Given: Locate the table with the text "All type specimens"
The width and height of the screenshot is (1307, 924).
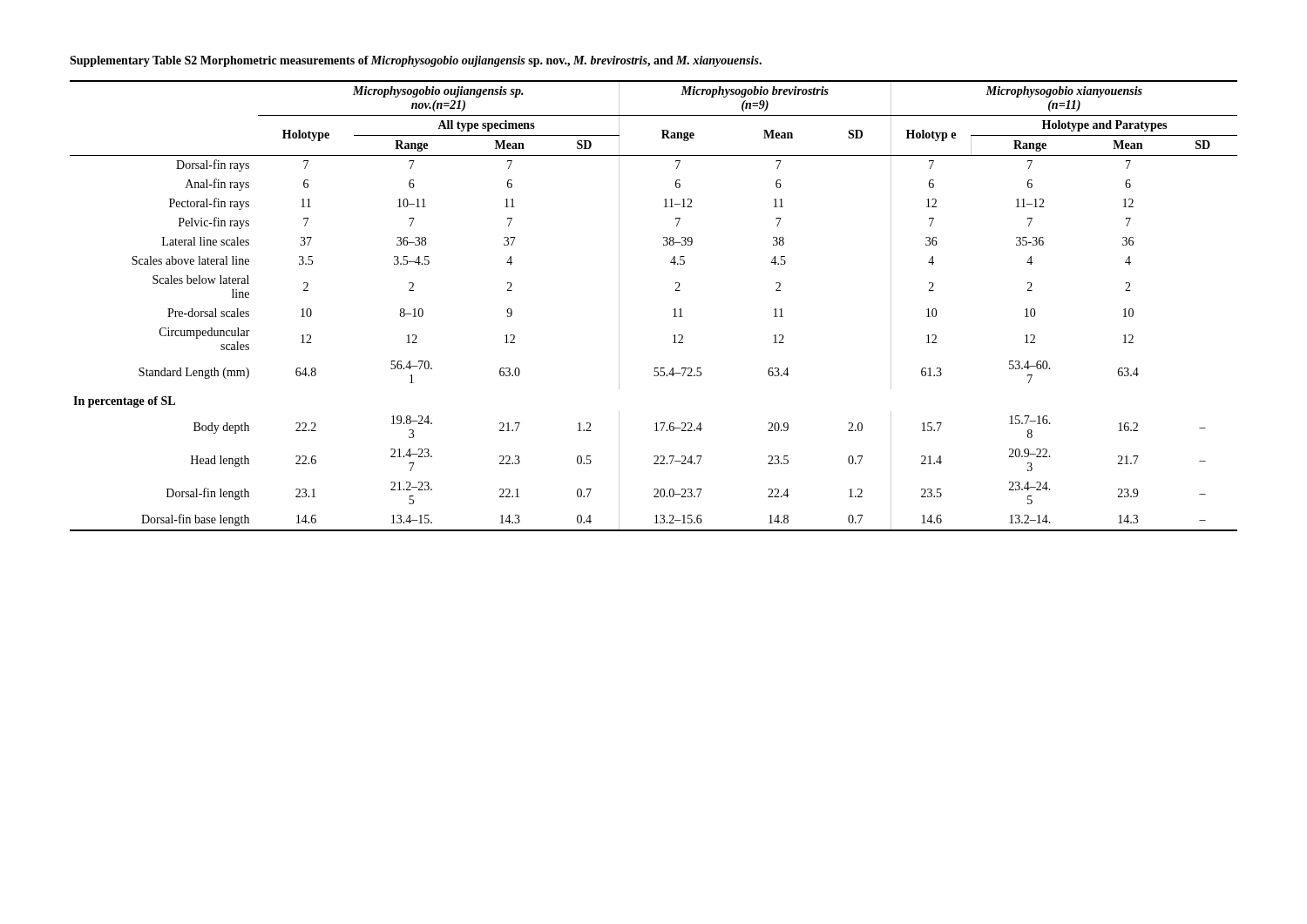Looking at the screenshot, I should [x=654, y=305].
